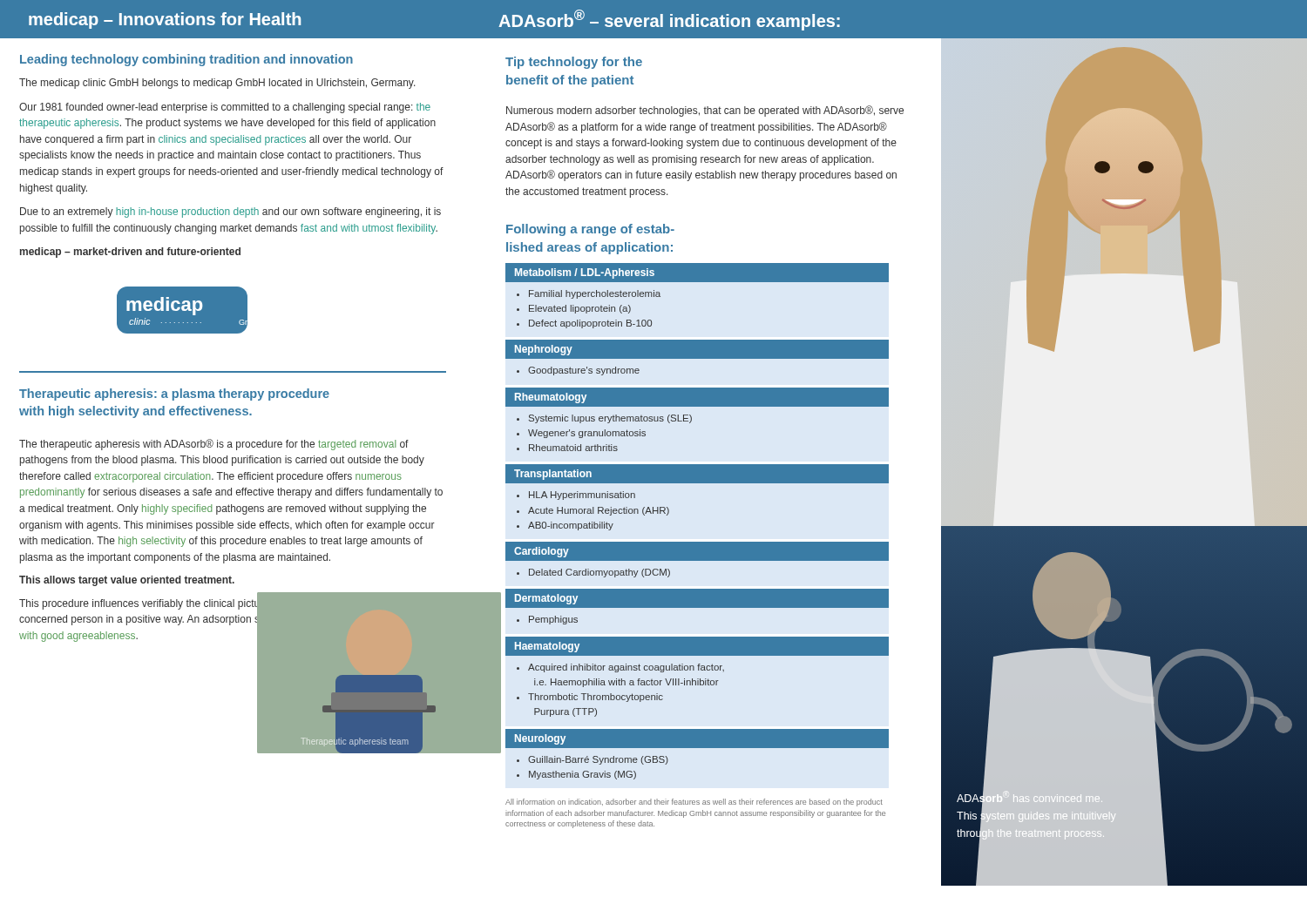The image size is (1307, 924).
Task: Click the passage that begins "This procedure influences verifiably the clinical picture"
Action: [227, 620]
